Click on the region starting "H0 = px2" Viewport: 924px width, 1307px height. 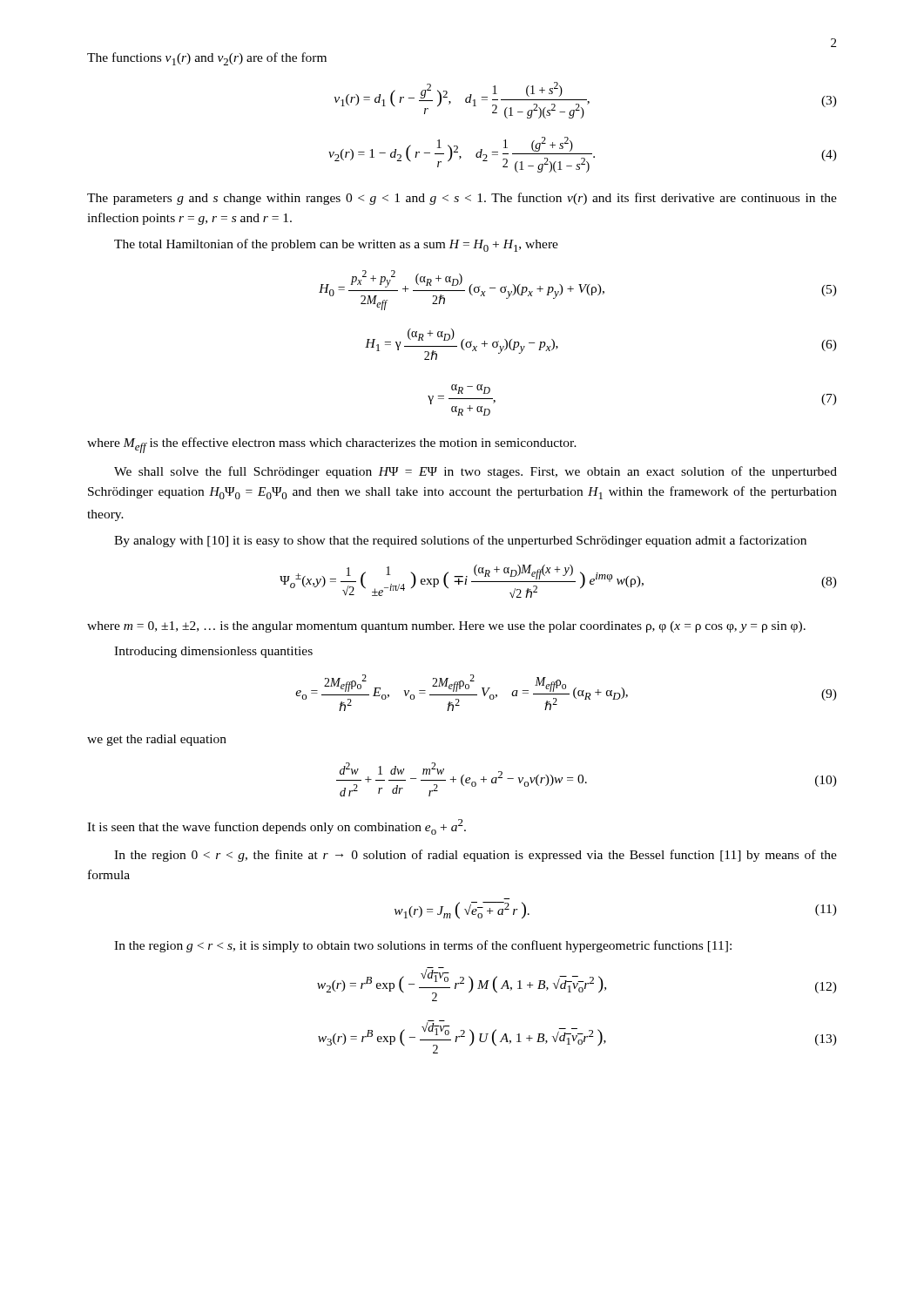point(578,289)
